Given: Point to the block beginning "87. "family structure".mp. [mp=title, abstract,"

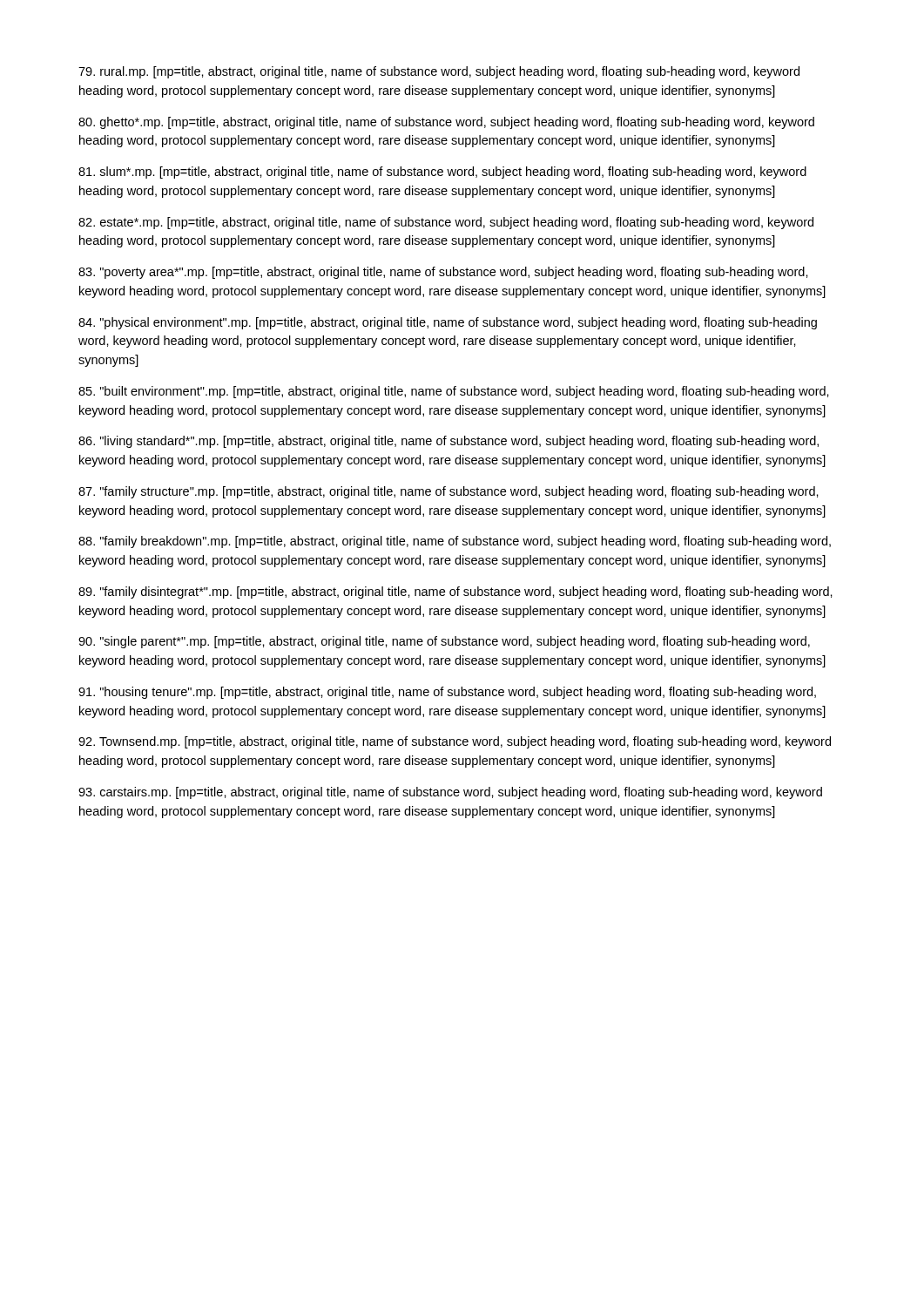Looking at the screenshot, I should (x=452, y=501).
